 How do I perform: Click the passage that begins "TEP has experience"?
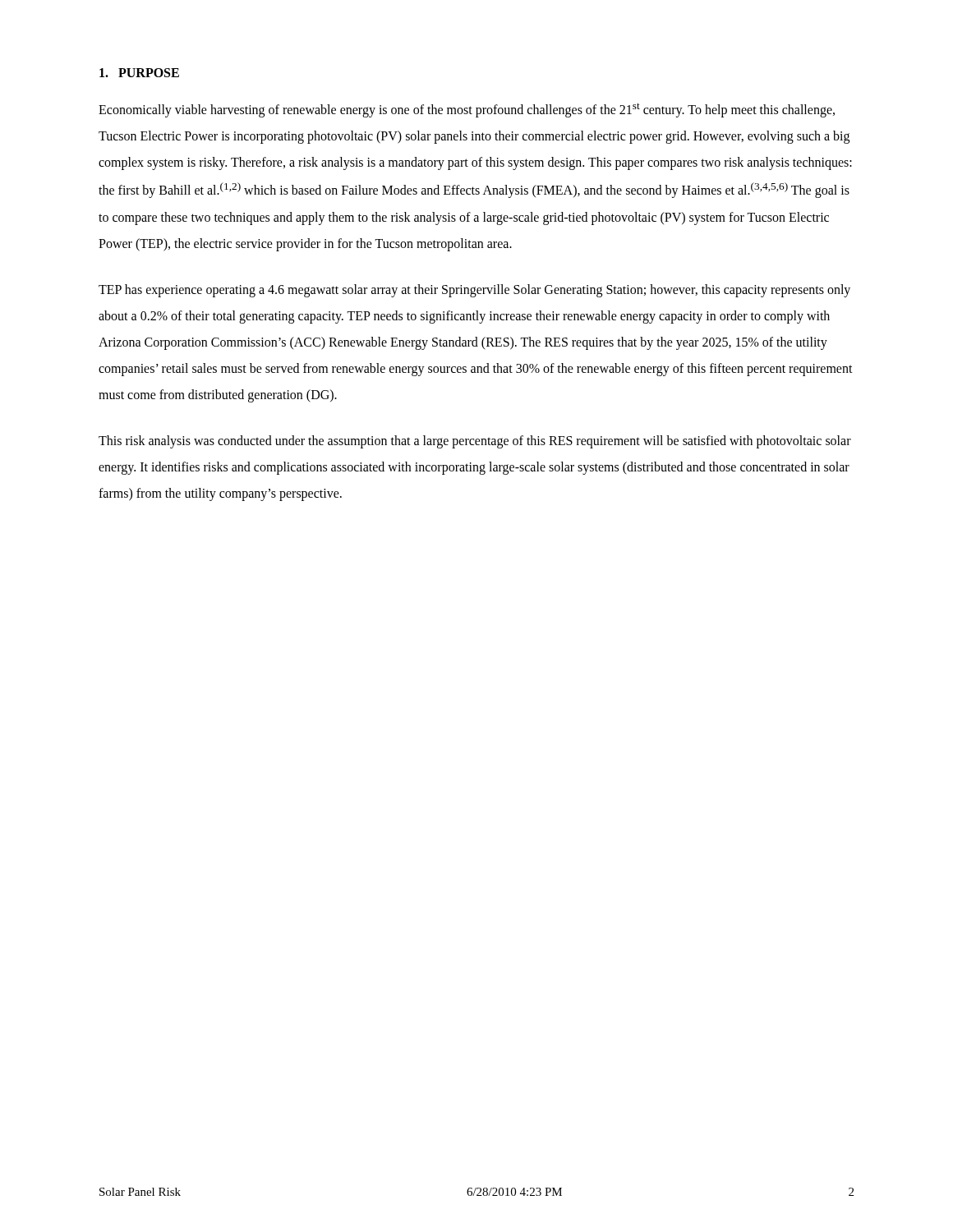pyautogui.click(x=475, y=342)
